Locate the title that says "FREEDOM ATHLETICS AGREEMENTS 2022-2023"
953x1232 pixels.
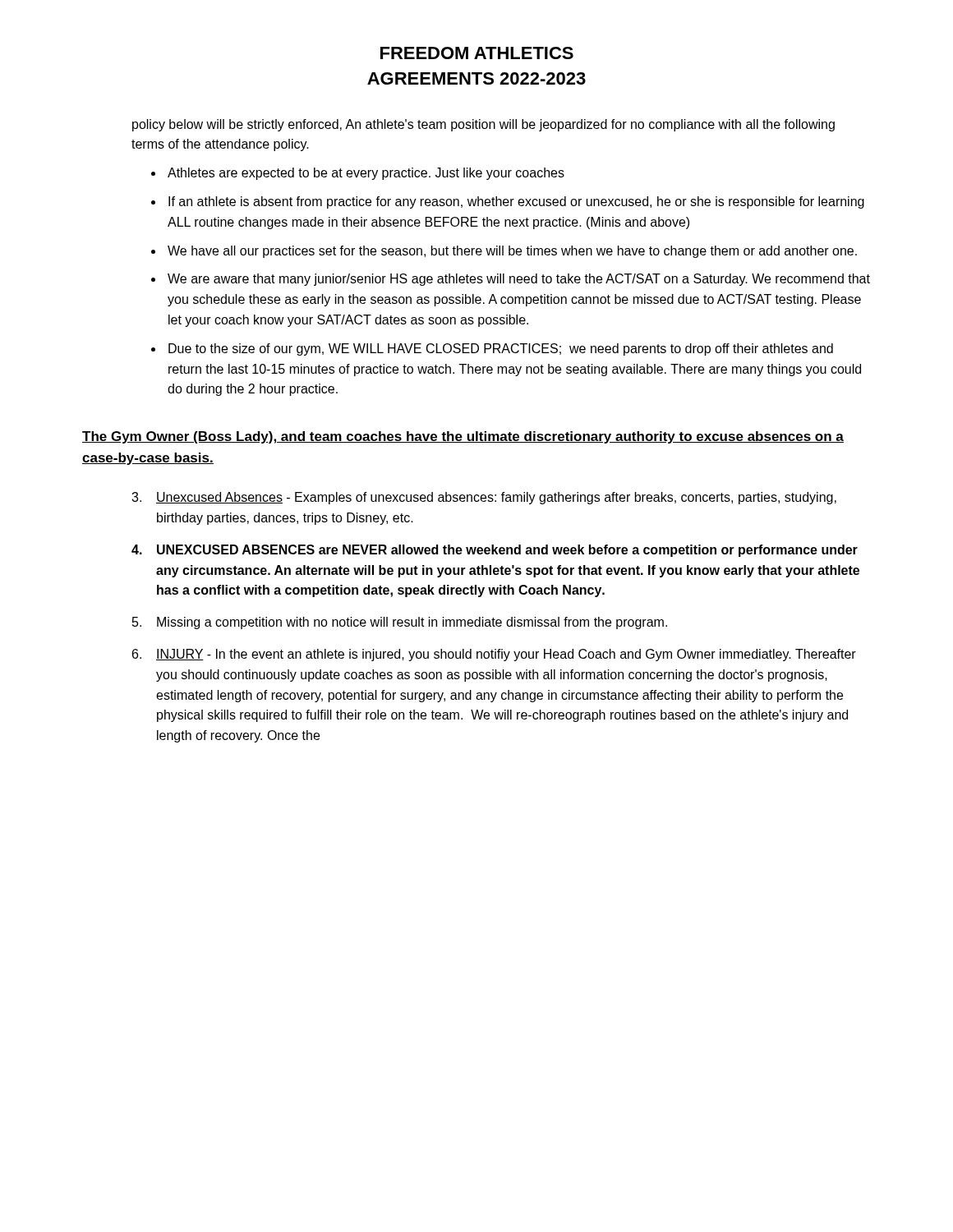coord(476,66)
